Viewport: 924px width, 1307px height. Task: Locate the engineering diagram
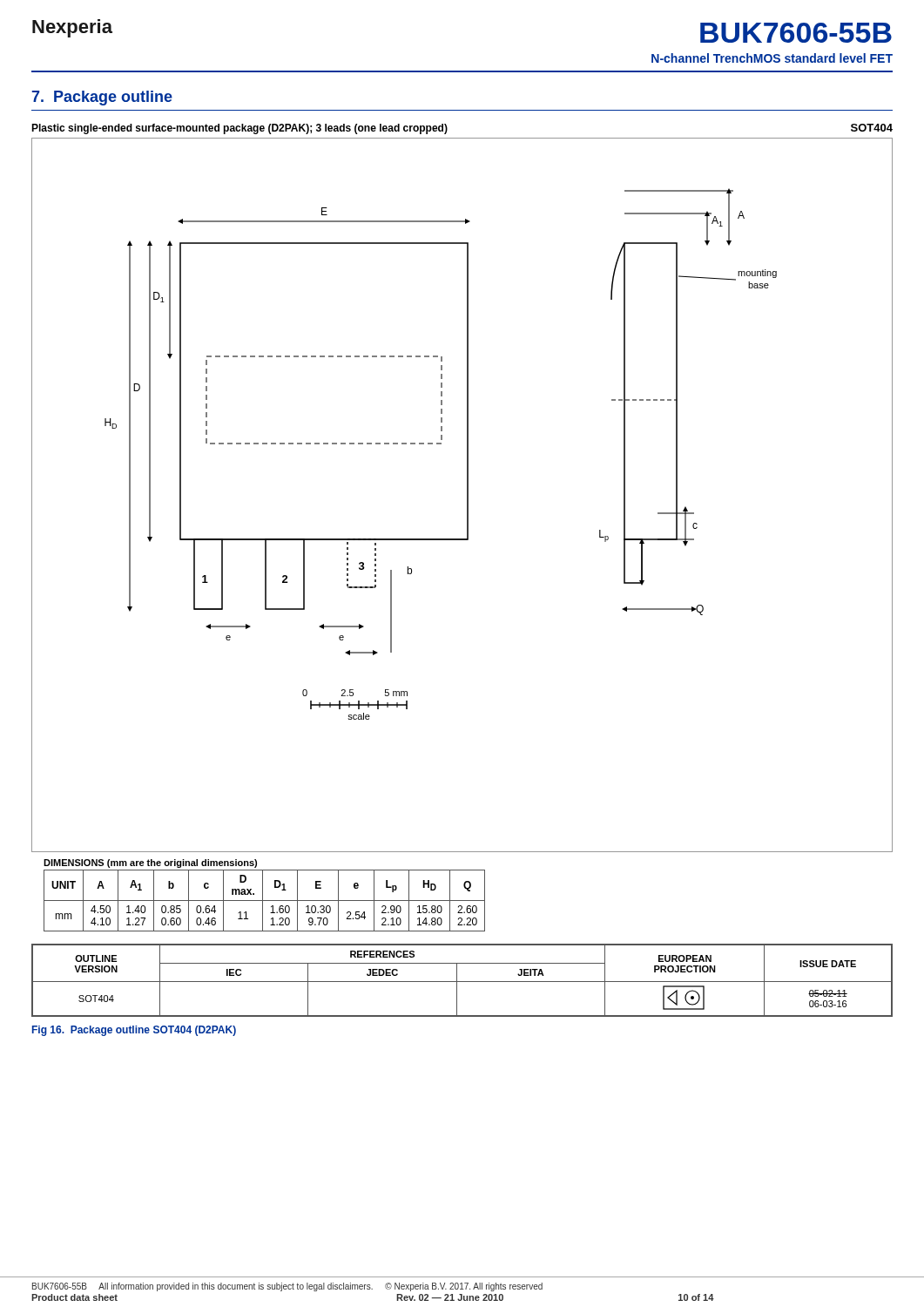tap(462, 495)
